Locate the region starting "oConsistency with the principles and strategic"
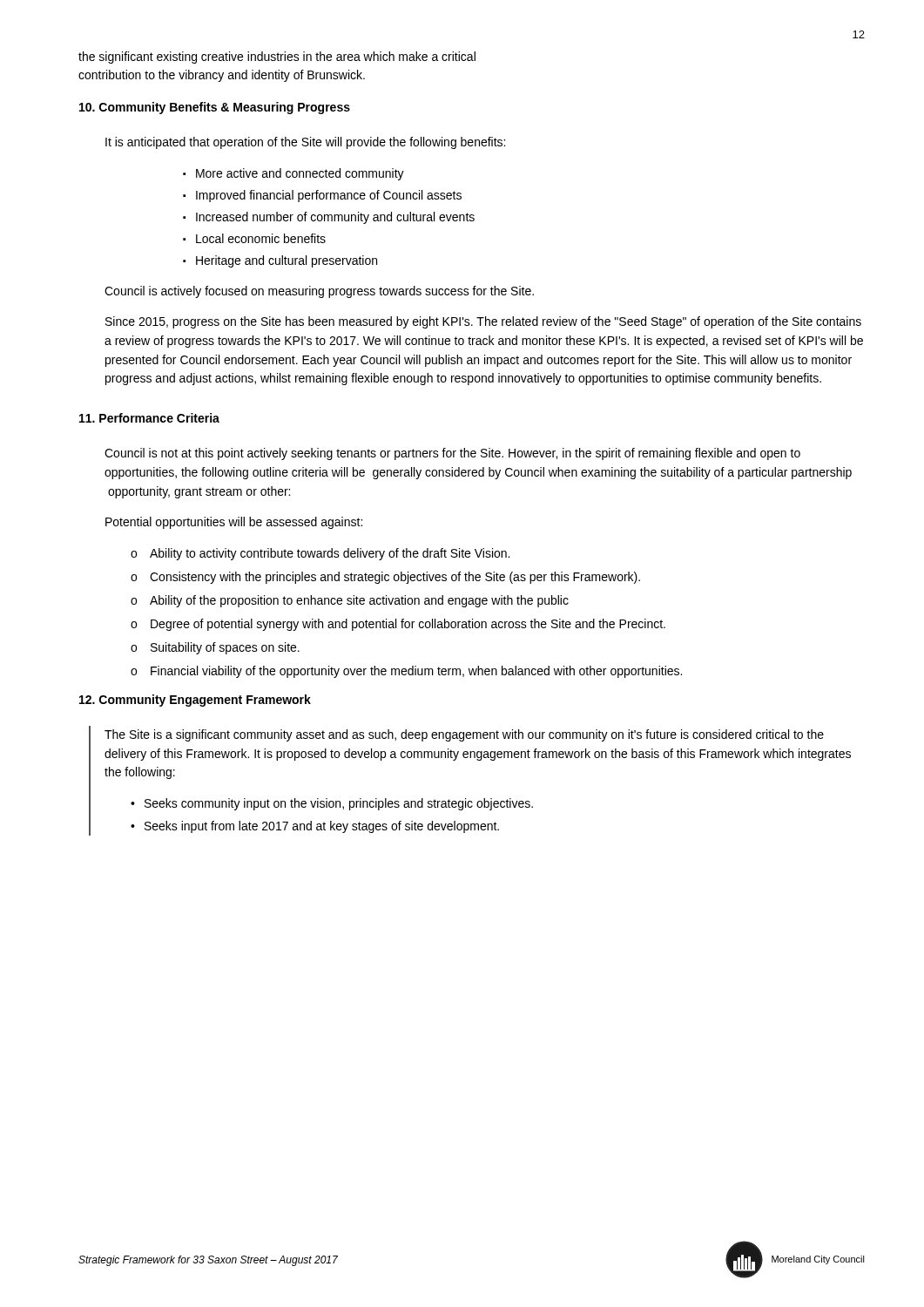 pos(386,577)
